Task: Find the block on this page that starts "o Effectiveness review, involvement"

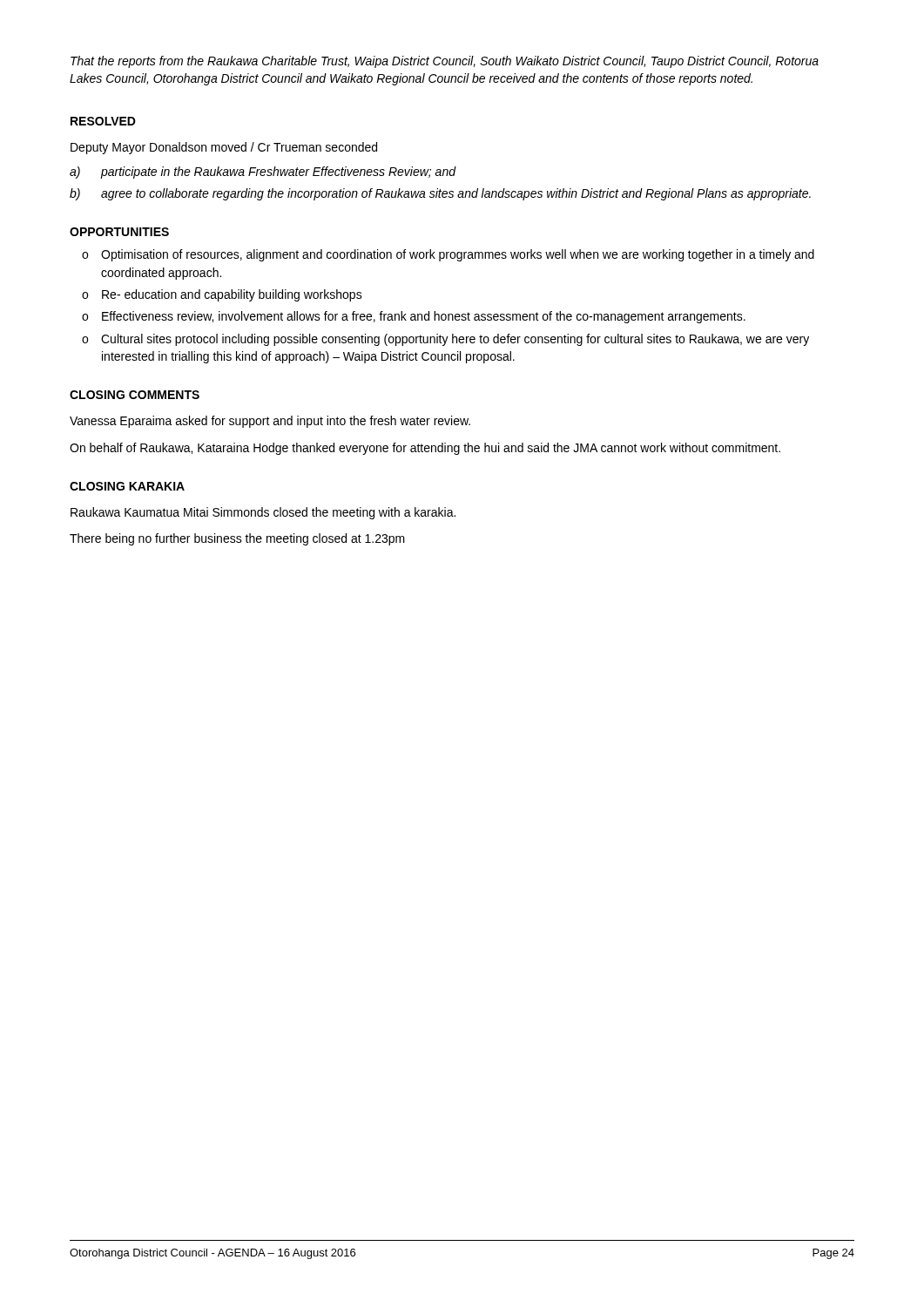Action: [462, 317]
